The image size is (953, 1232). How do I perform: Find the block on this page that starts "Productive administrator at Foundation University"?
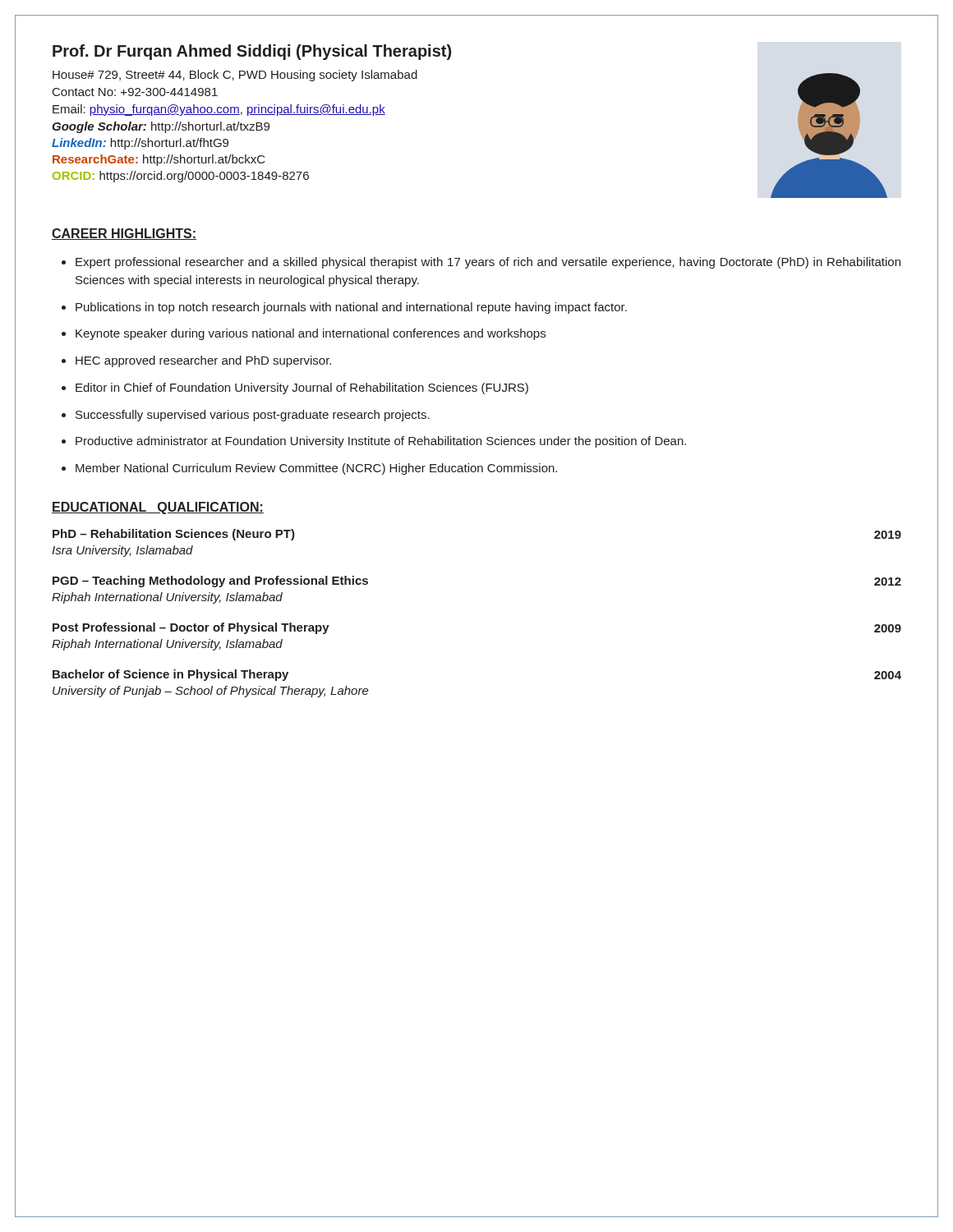click(381, 441)
